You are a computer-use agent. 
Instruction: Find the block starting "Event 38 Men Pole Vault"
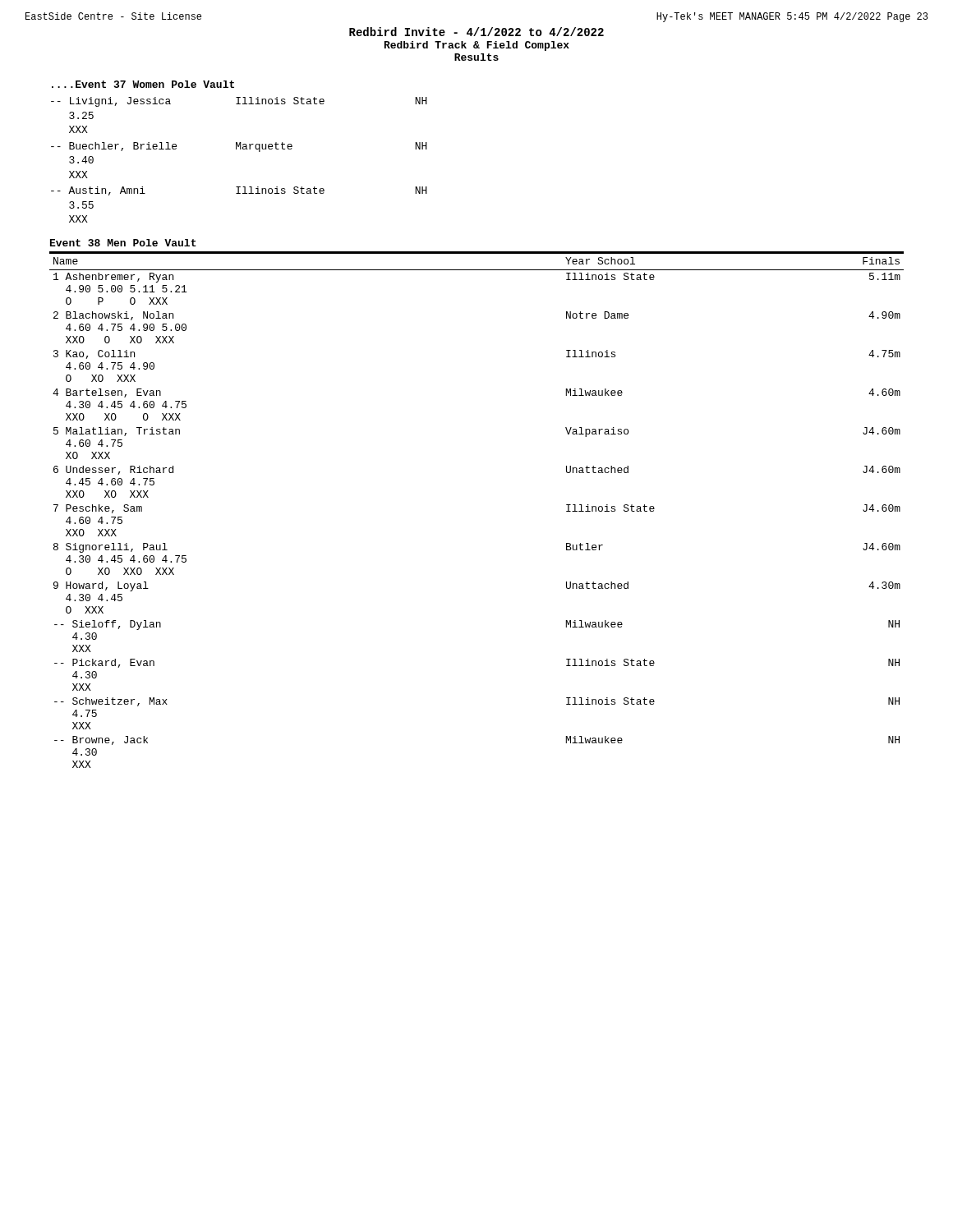[x=123, y=243]
